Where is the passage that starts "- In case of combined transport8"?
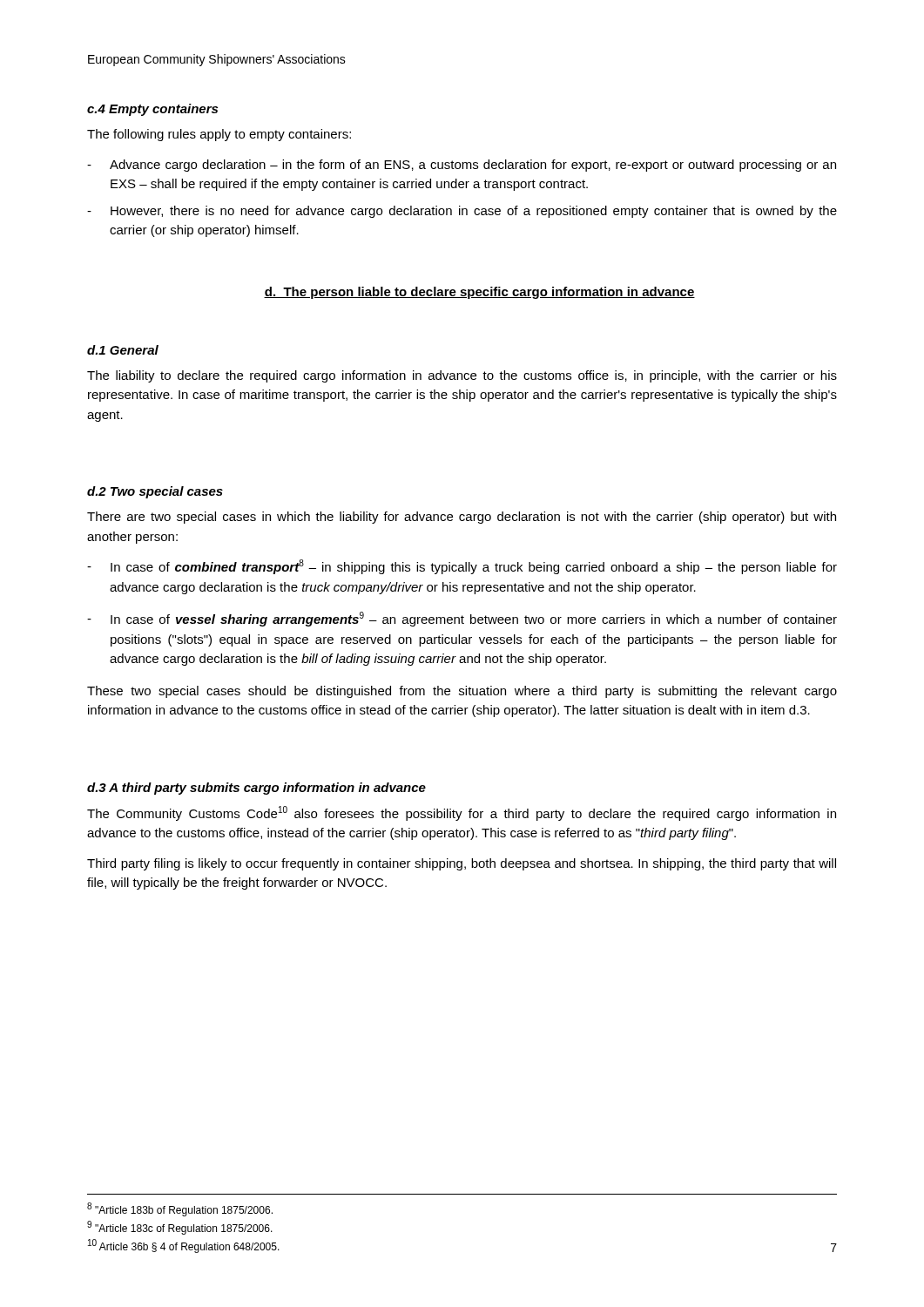 pyautogui.click(x=462, y=577)
